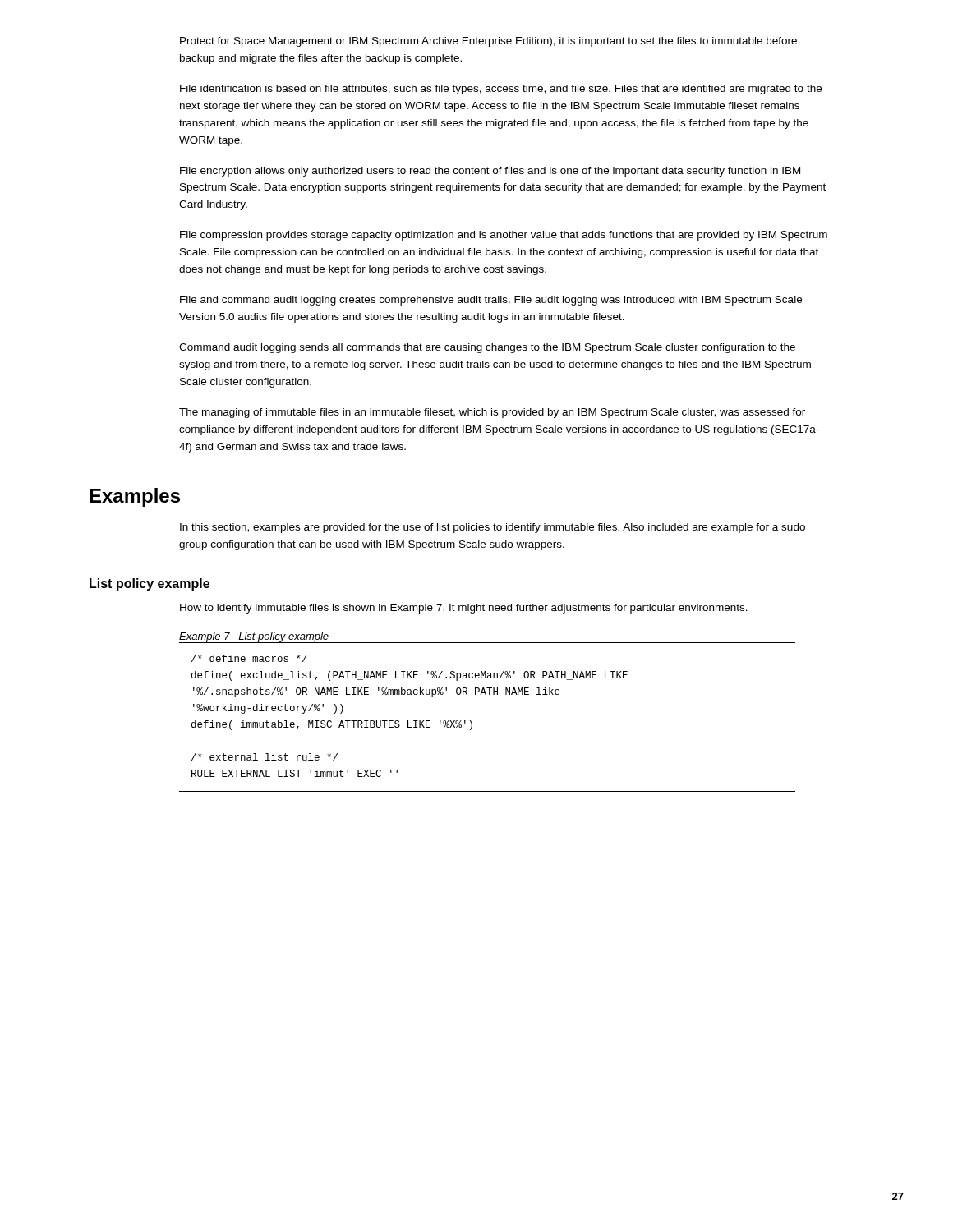The height and width of the screenshot is (1232, 953).
Task: Find the section header with the text "List policy example"
Action: [149, 584]
